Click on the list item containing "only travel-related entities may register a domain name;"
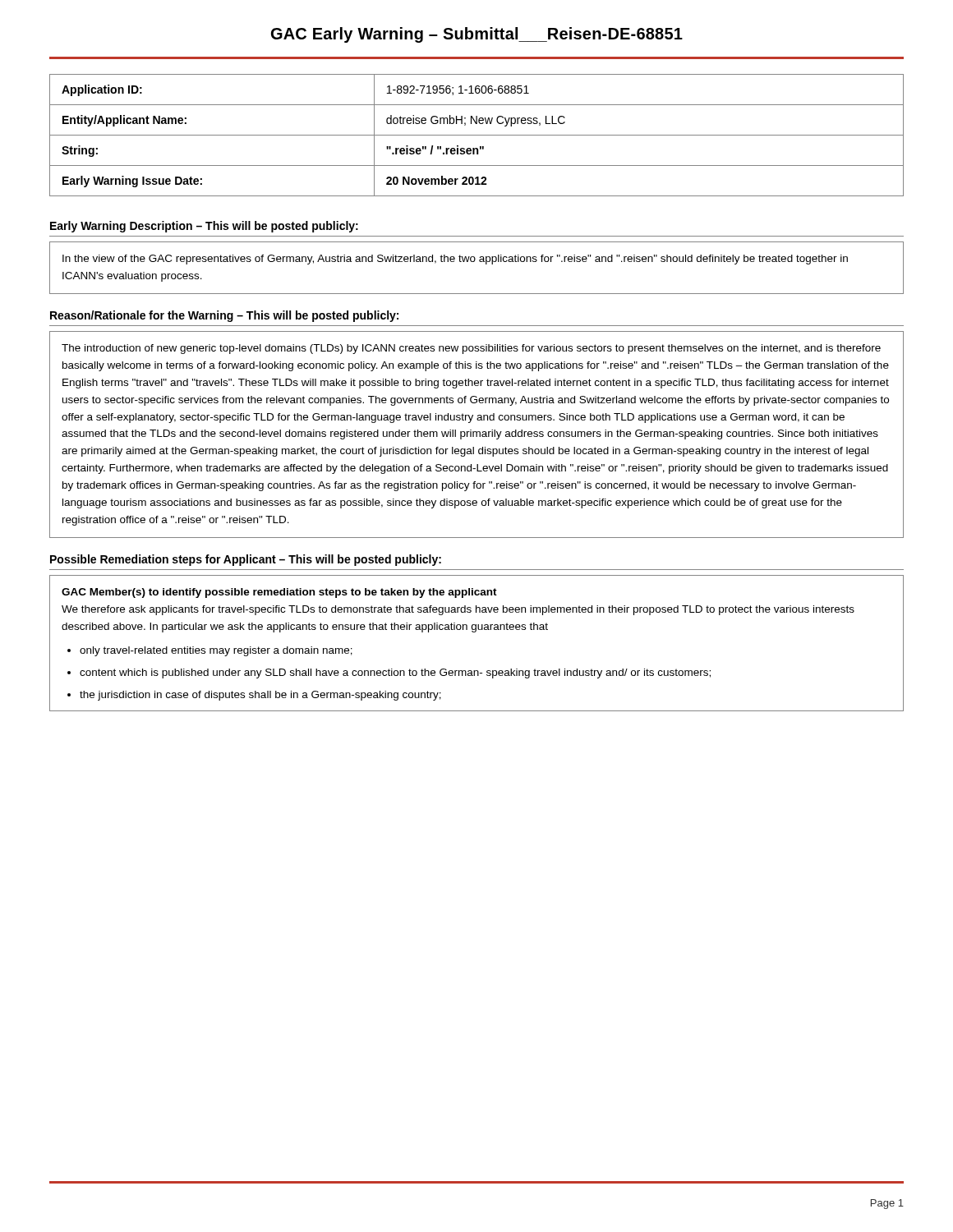Screen dimensions: 1232x953 pyautogui.click(x=216, y=650)
